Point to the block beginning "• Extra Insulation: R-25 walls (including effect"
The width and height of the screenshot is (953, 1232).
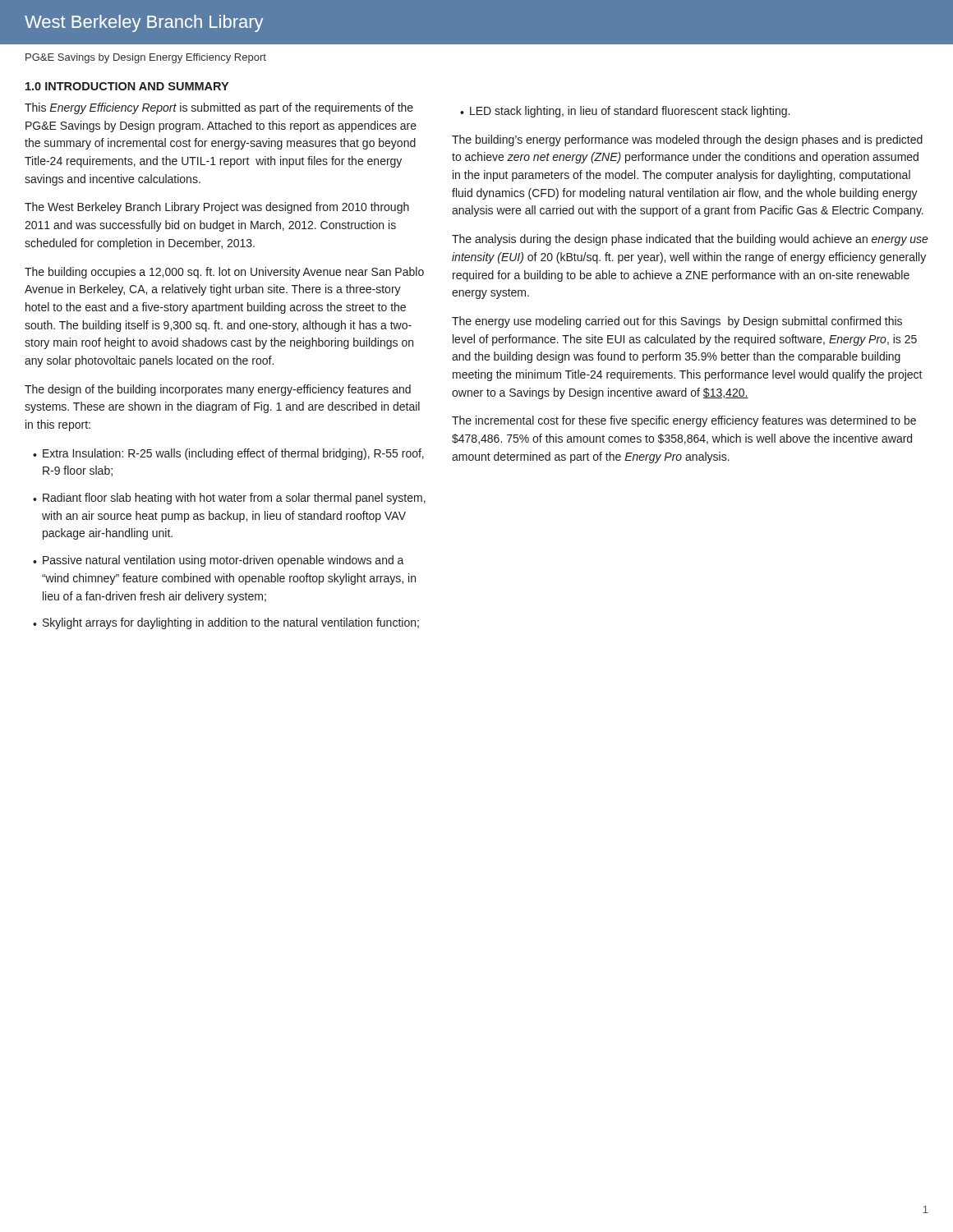tap(230, 463)
